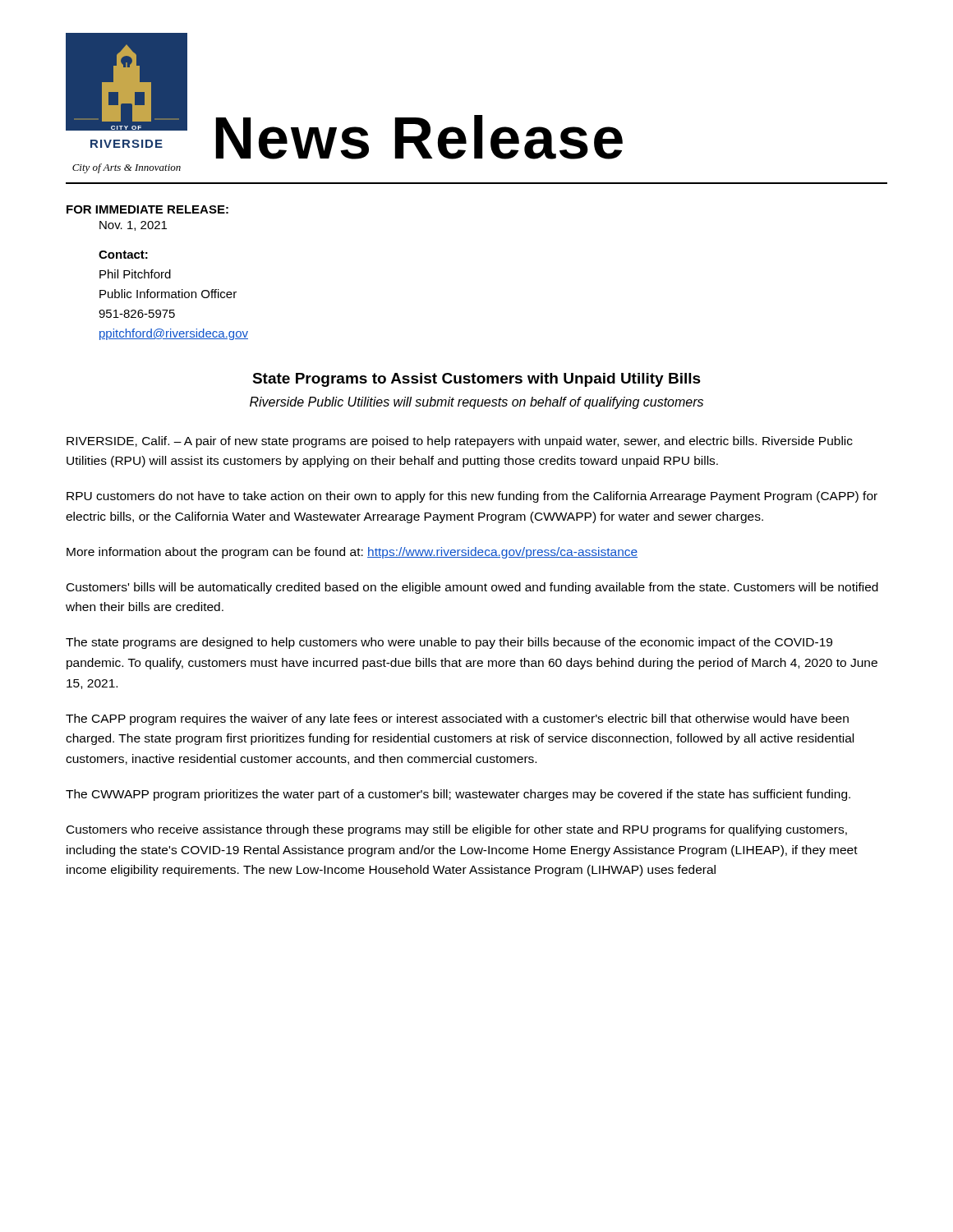Viewport: 953px width, 1232px height.
Task: Find the region starting "Nov. 1, 2021"
Action: coord(133,225)
